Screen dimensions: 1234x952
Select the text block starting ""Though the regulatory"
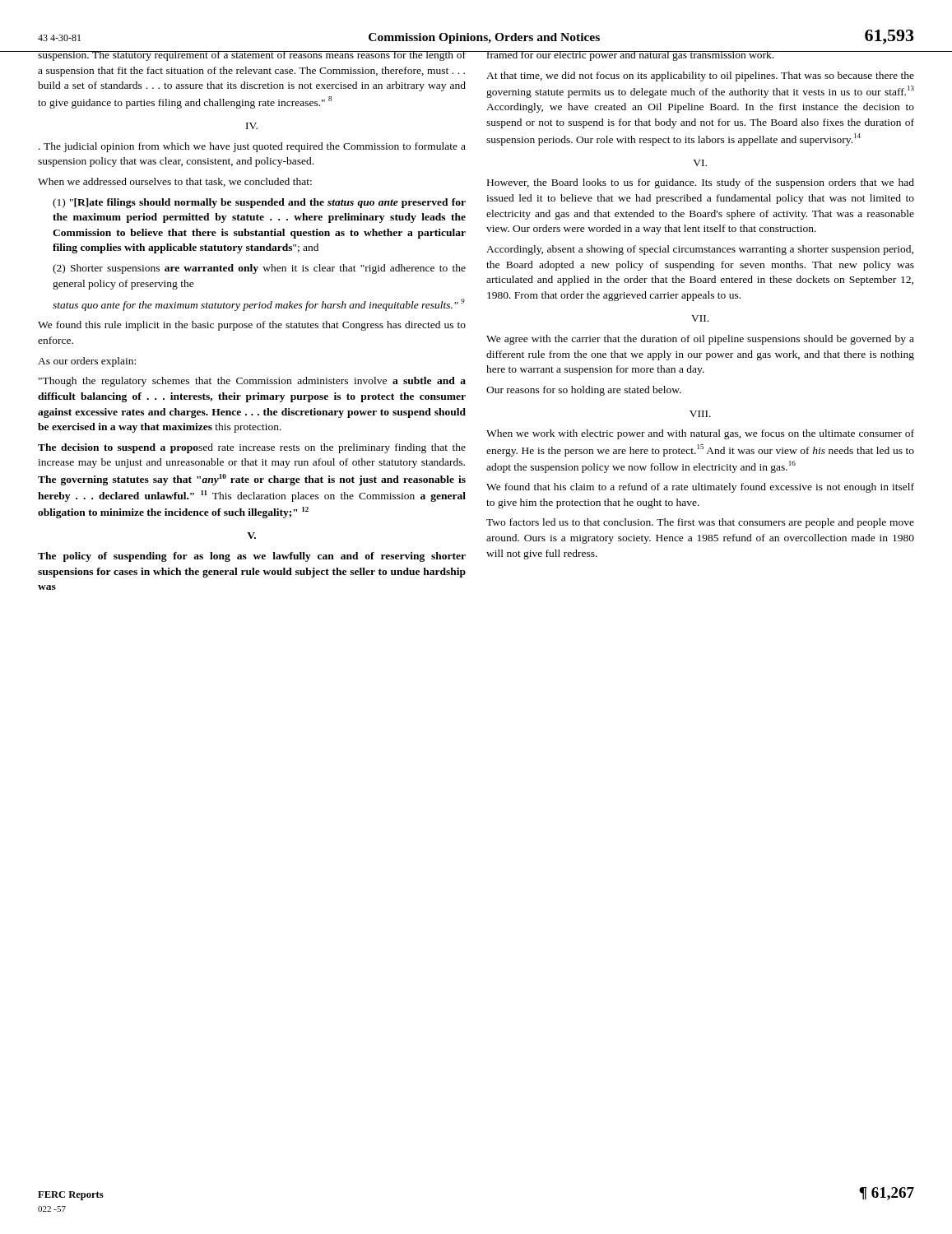pyautogui.click(x=252, y=404)
